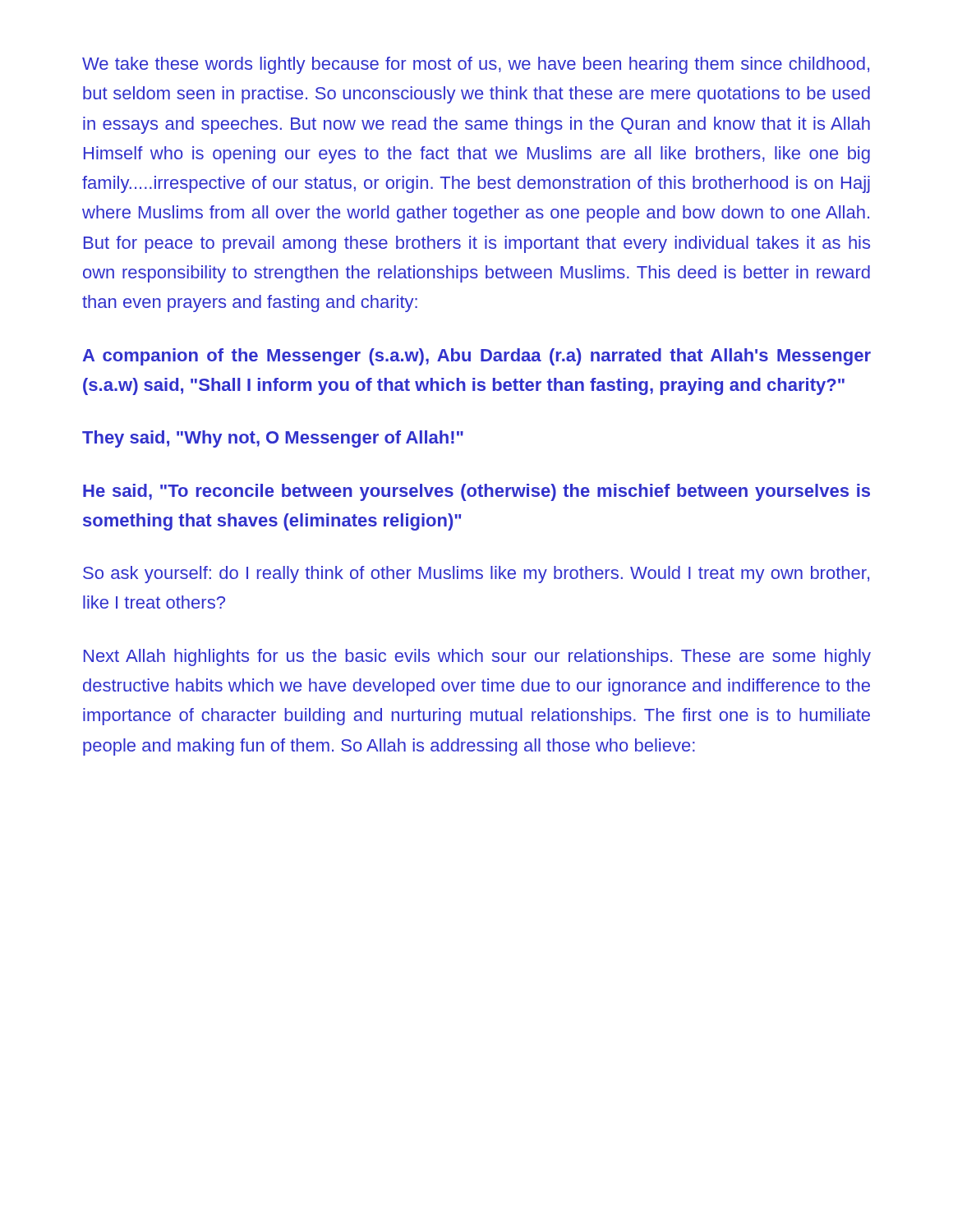Screen dimensions: 1232x953
Task: Navigate to the region starting "Next Allah highlights for"
Action: (x=476, y=700)
